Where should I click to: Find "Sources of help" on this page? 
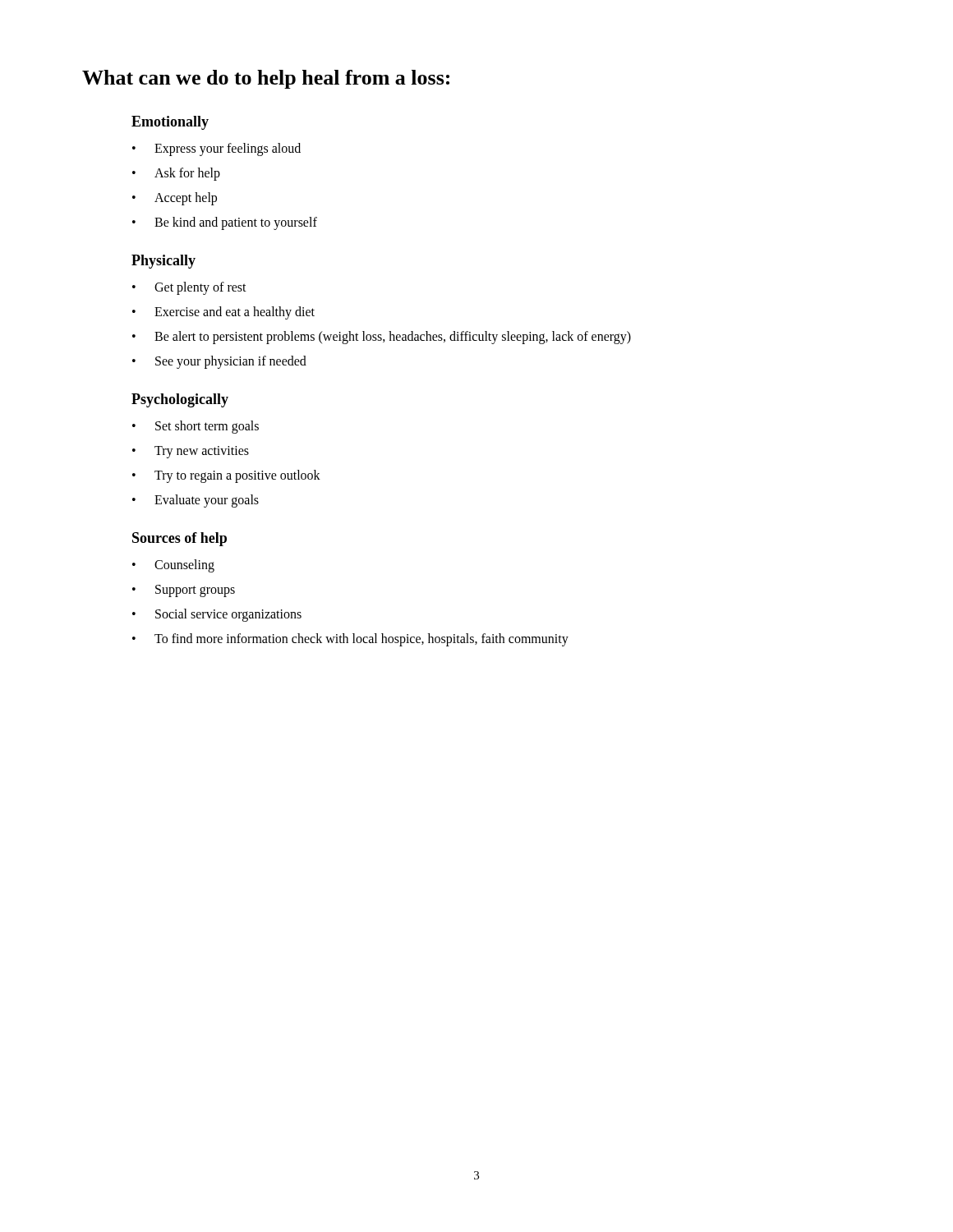click(x=179, y=538)
